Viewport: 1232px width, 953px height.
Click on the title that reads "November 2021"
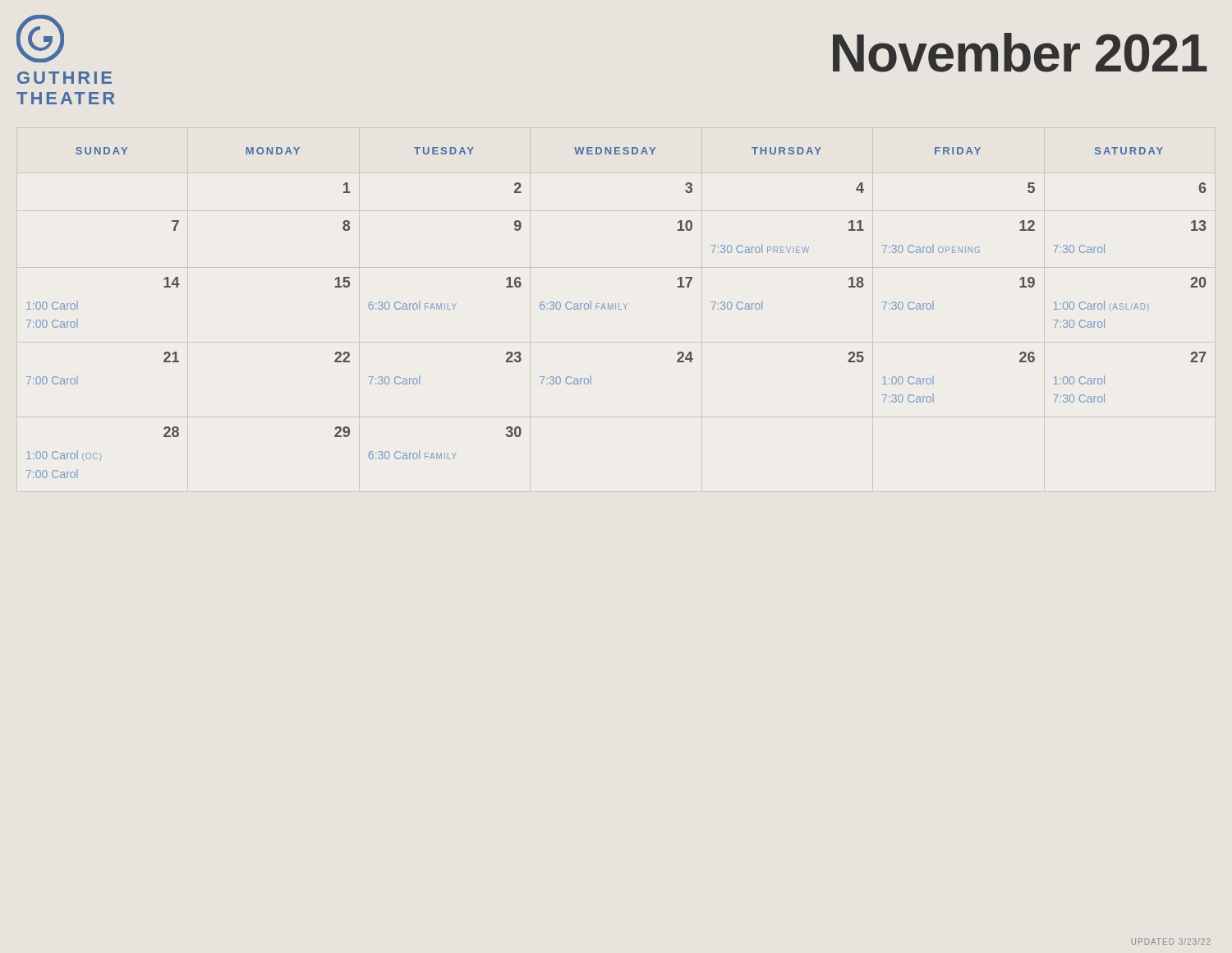tap(1018, 53)
